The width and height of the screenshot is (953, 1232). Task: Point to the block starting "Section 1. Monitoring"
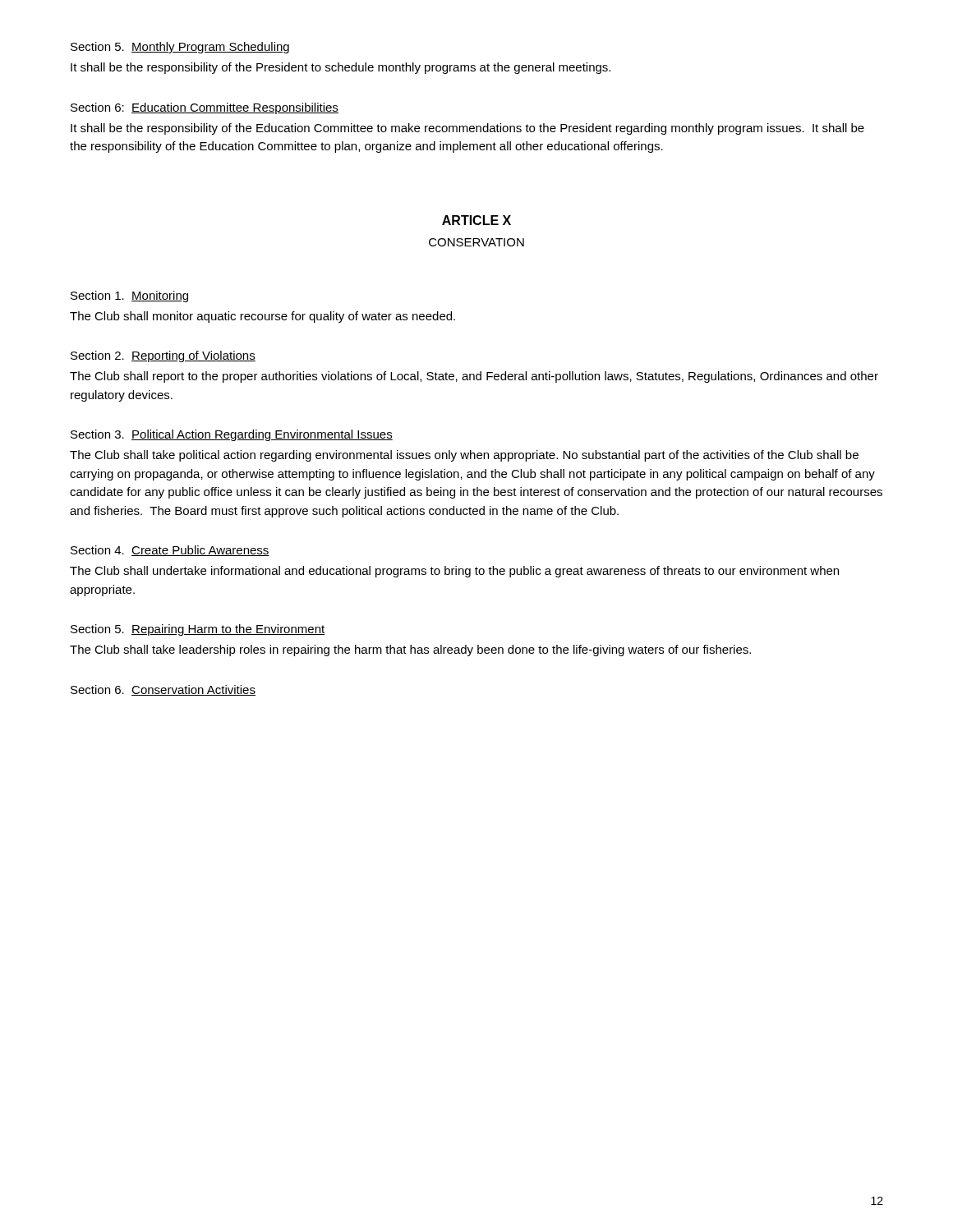[129, 295]
